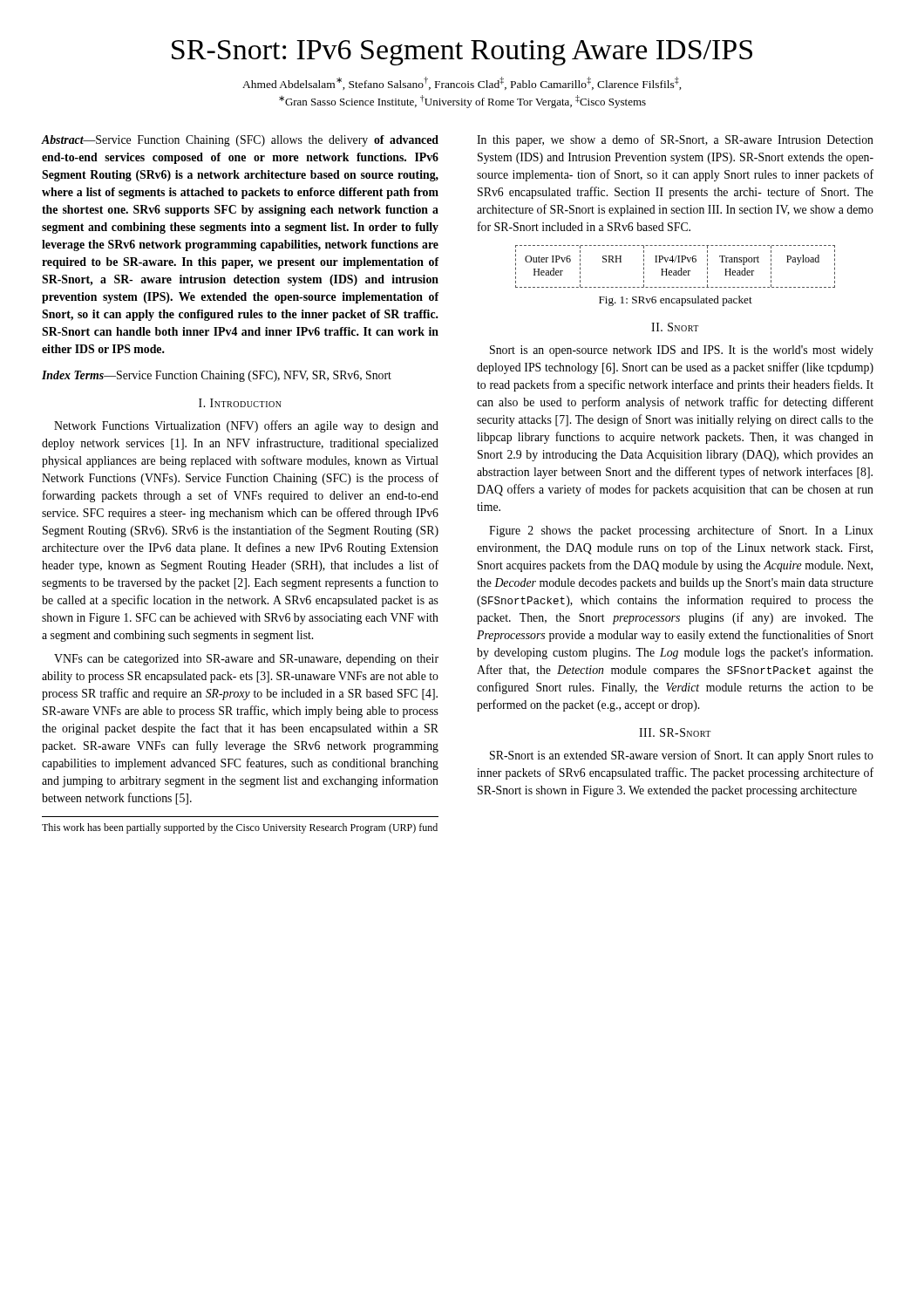Find the block on this page that starts "SR-Snort is an extended SR-aware version of"
Screen dimensions: 1308x924
click(x=675, y=774)
